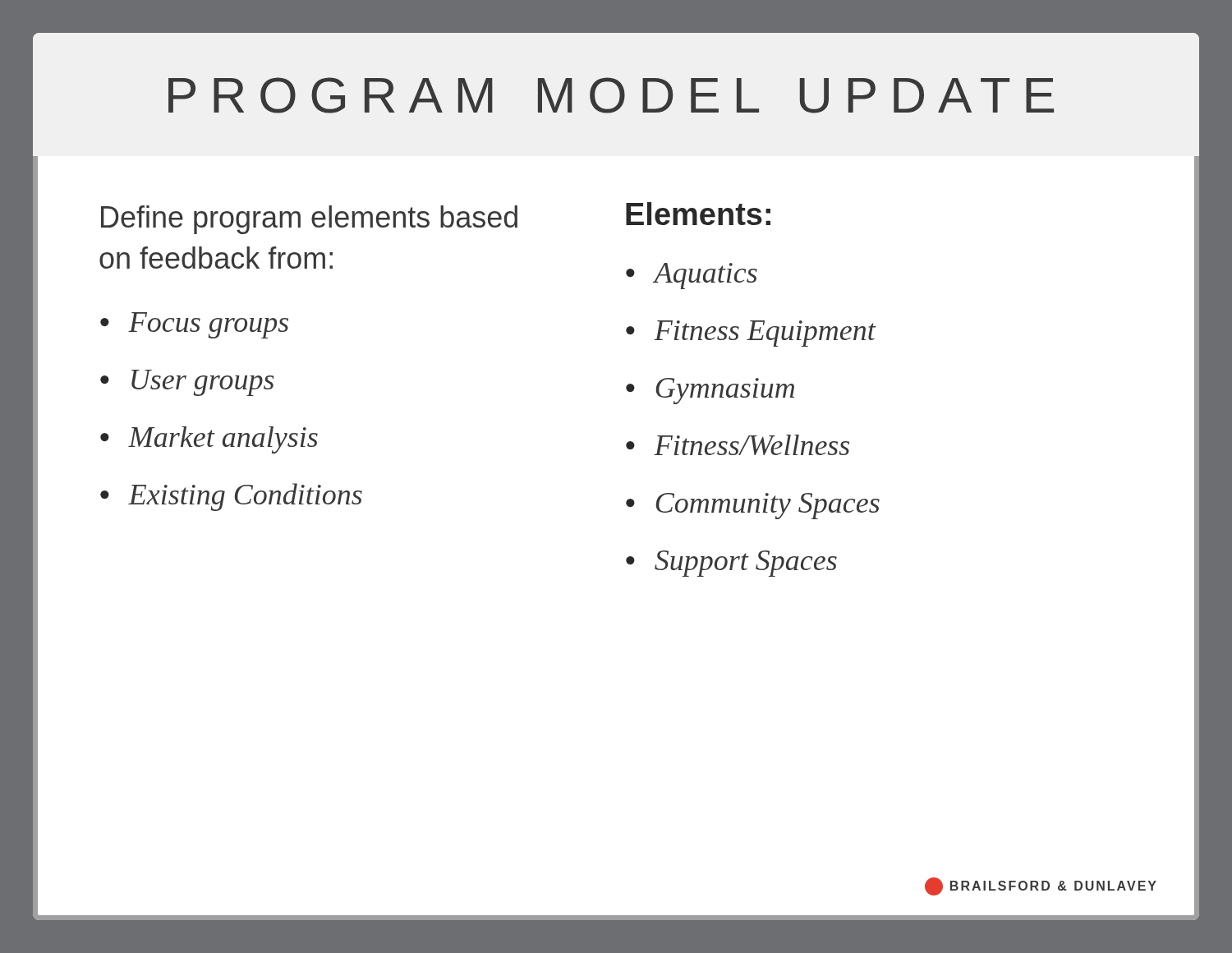Find the element starting "User groups"
The image size is (1232, 953).
[202, 379]
